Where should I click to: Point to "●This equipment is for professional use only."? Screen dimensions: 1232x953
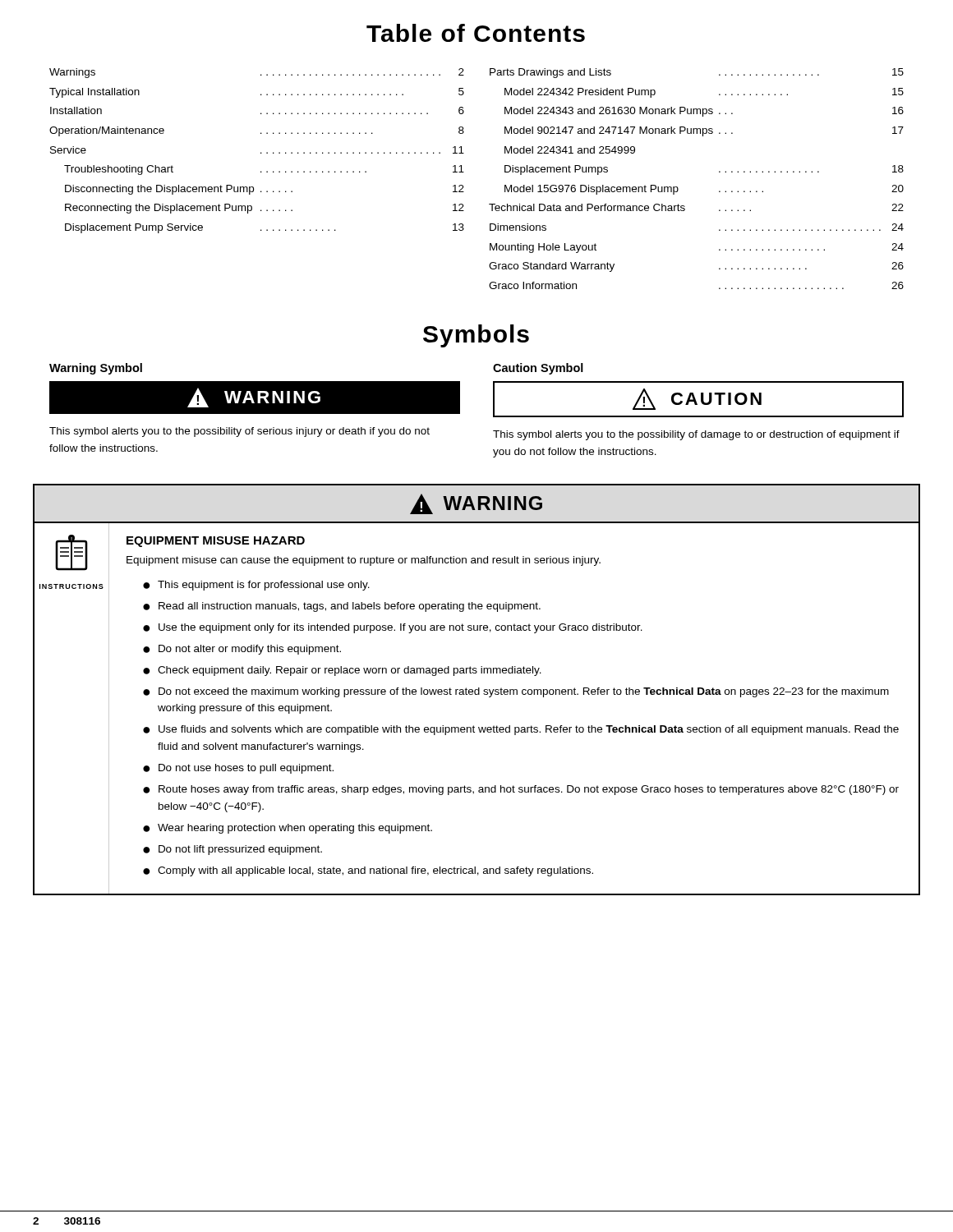256,585
